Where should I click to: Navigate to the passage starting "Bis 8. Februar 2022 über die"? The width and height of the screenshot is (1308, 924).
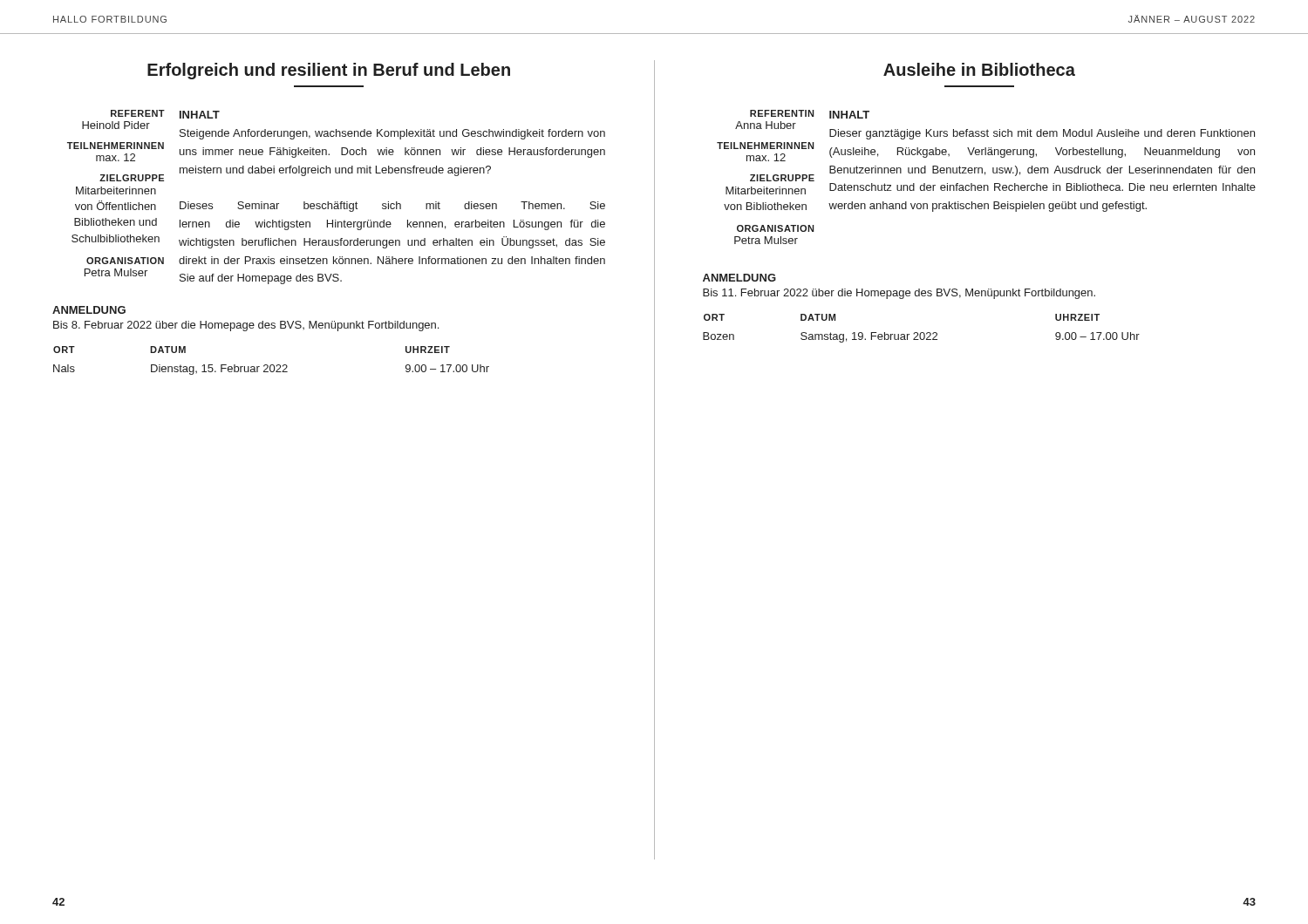[246, 325]
